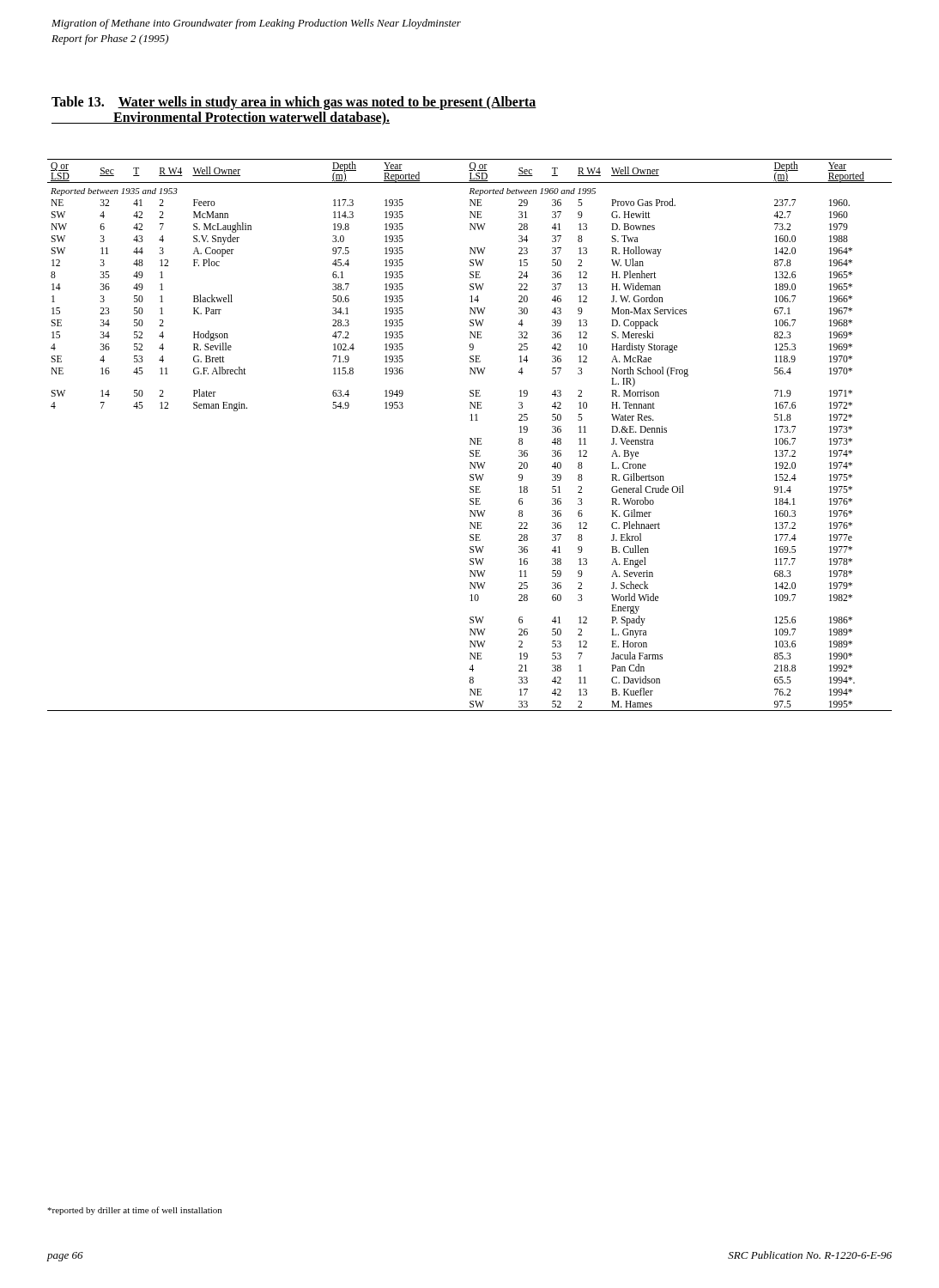Point to the block beginning "reported by driller"

click(135, 1210)
